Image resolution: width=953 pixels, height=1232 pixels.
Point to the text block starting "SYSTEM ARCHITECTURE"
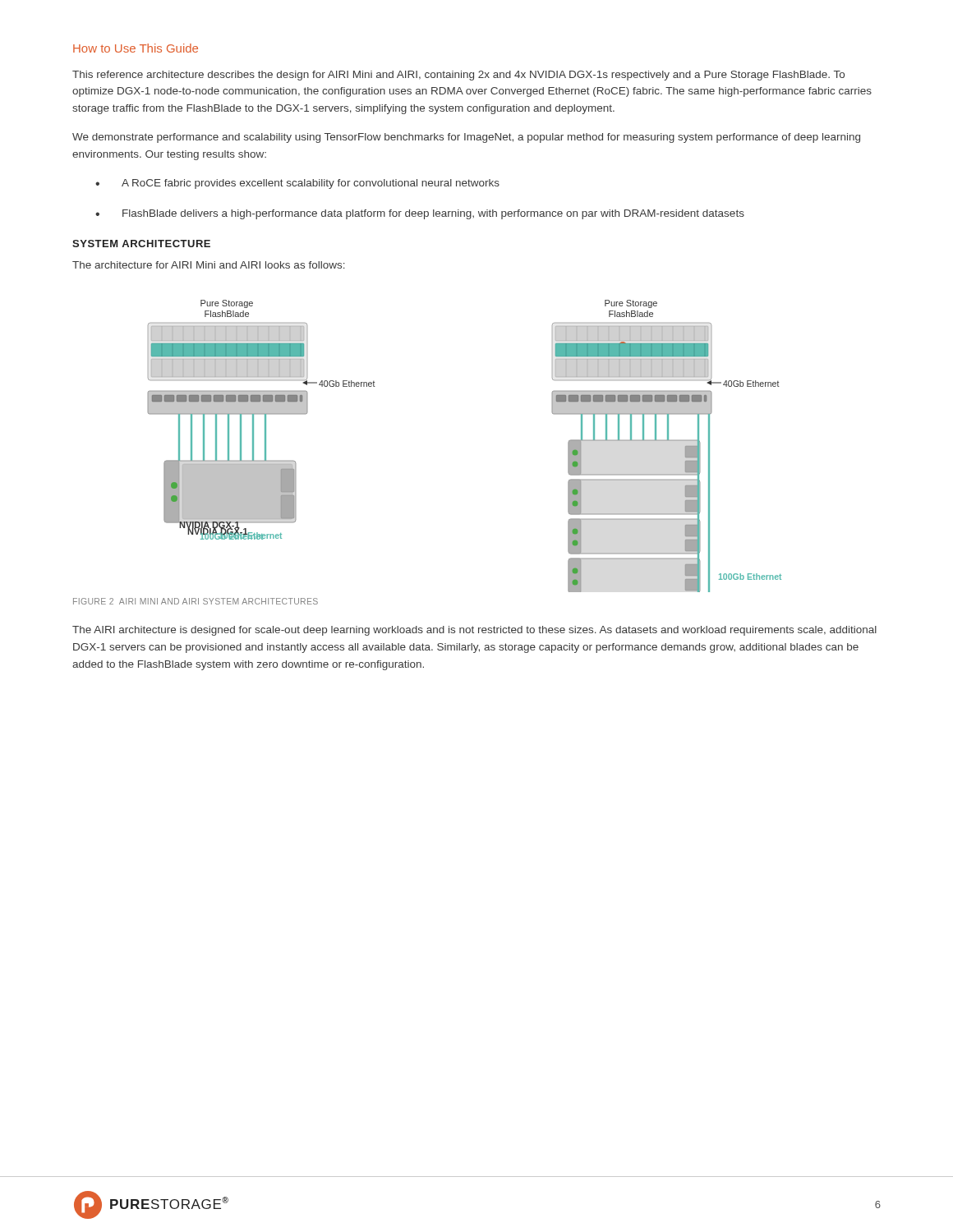pyautogui.click(x=142, y=243)
